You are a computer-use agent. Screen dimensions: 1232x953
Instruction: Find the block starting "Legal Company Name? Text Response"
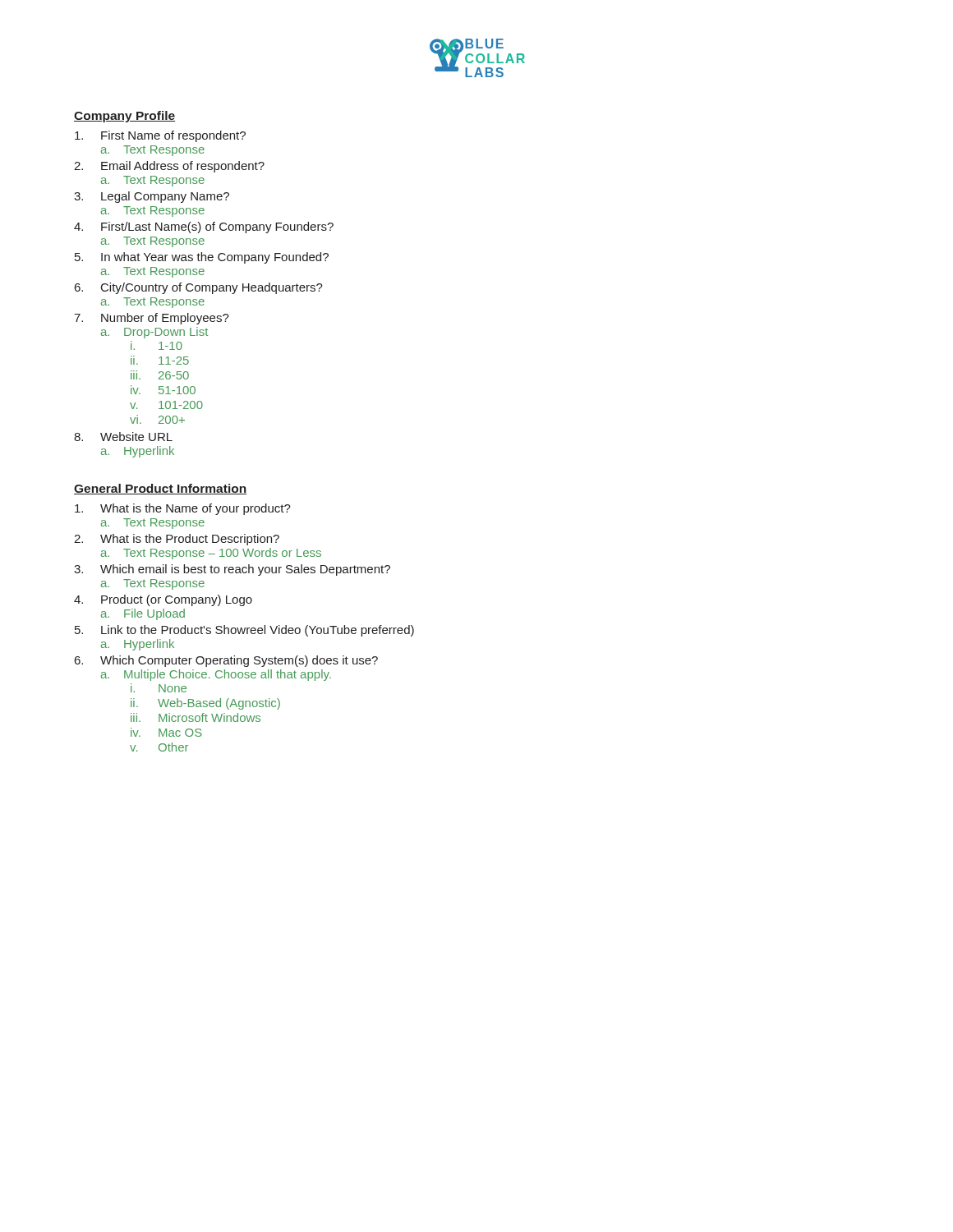pos(152,197)
